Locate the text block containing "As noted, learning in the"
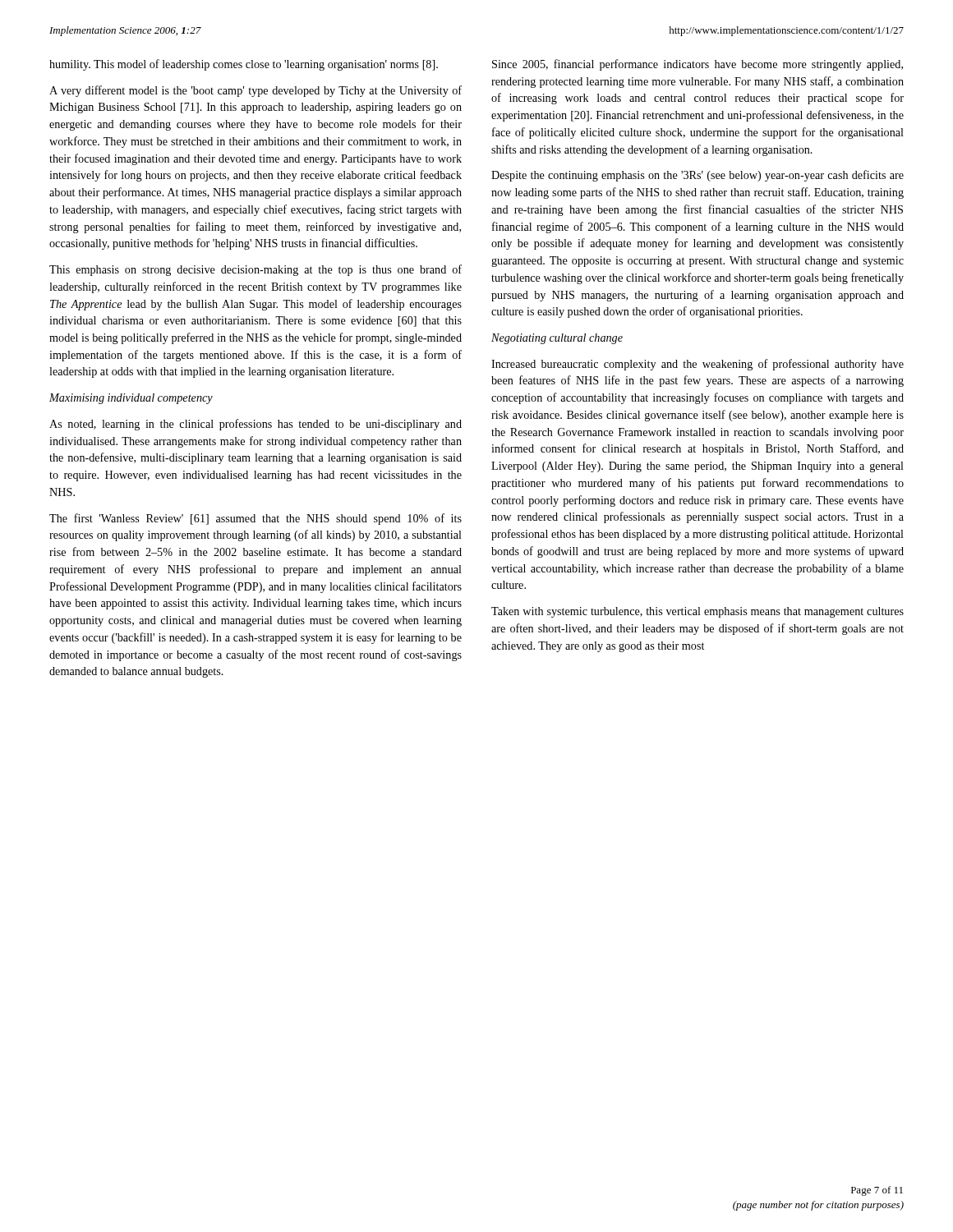953x1232 pixels. coord(255,458)
